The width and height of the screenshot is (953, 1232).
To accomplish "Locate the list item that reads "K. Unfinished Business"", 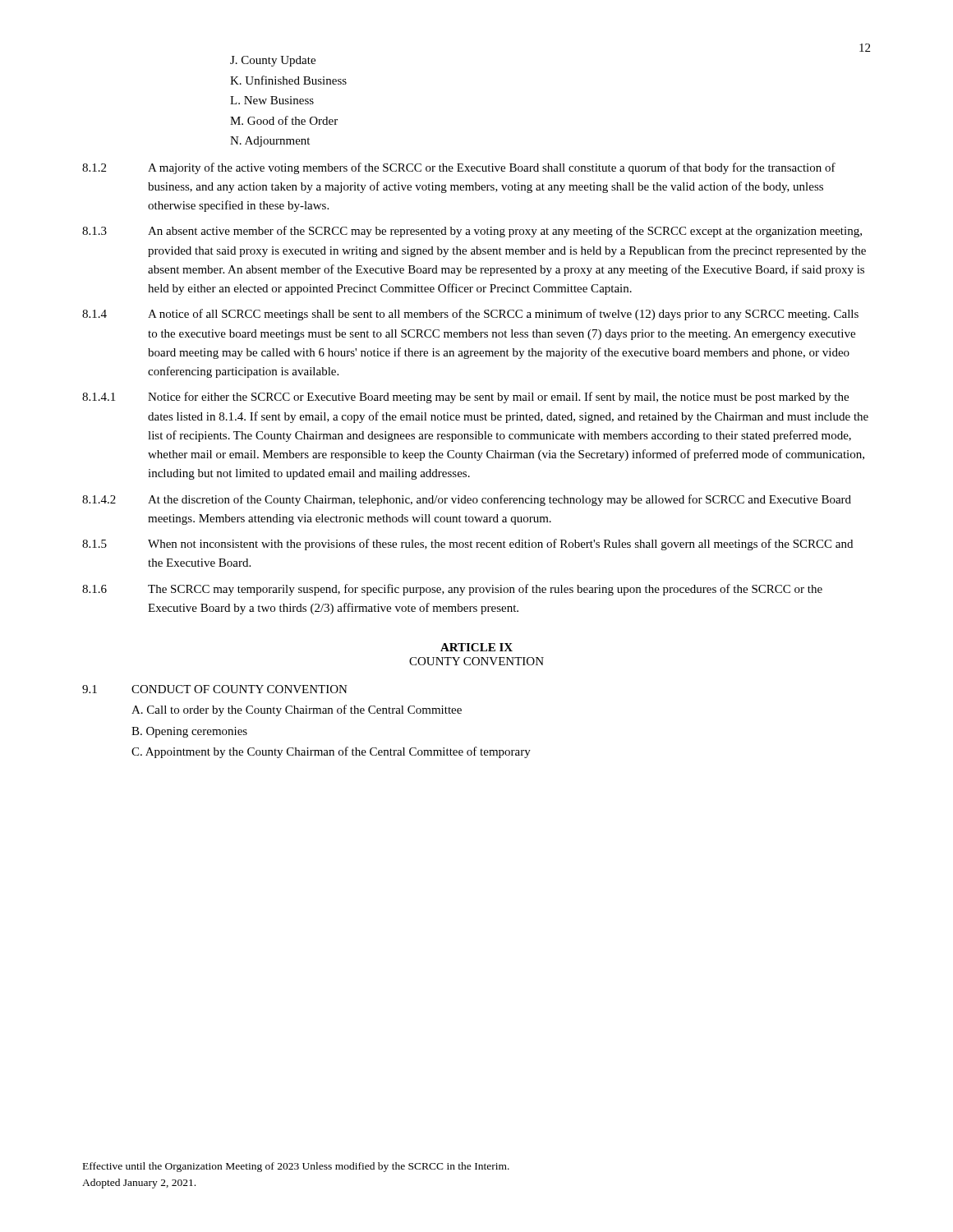I will (288, 80).
